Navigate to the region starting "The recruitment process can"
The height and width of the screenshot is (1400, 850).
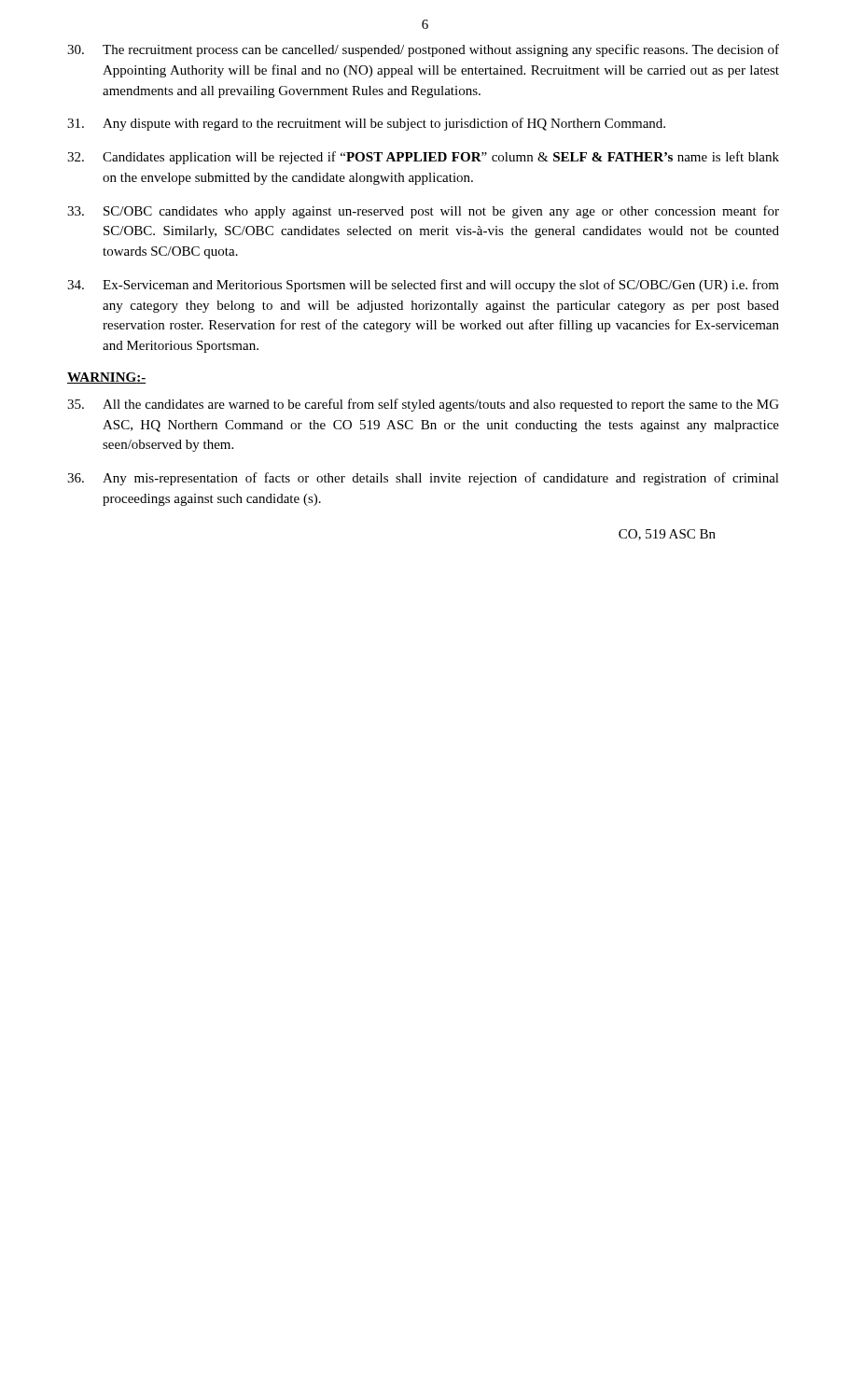[x=423, y=71]
